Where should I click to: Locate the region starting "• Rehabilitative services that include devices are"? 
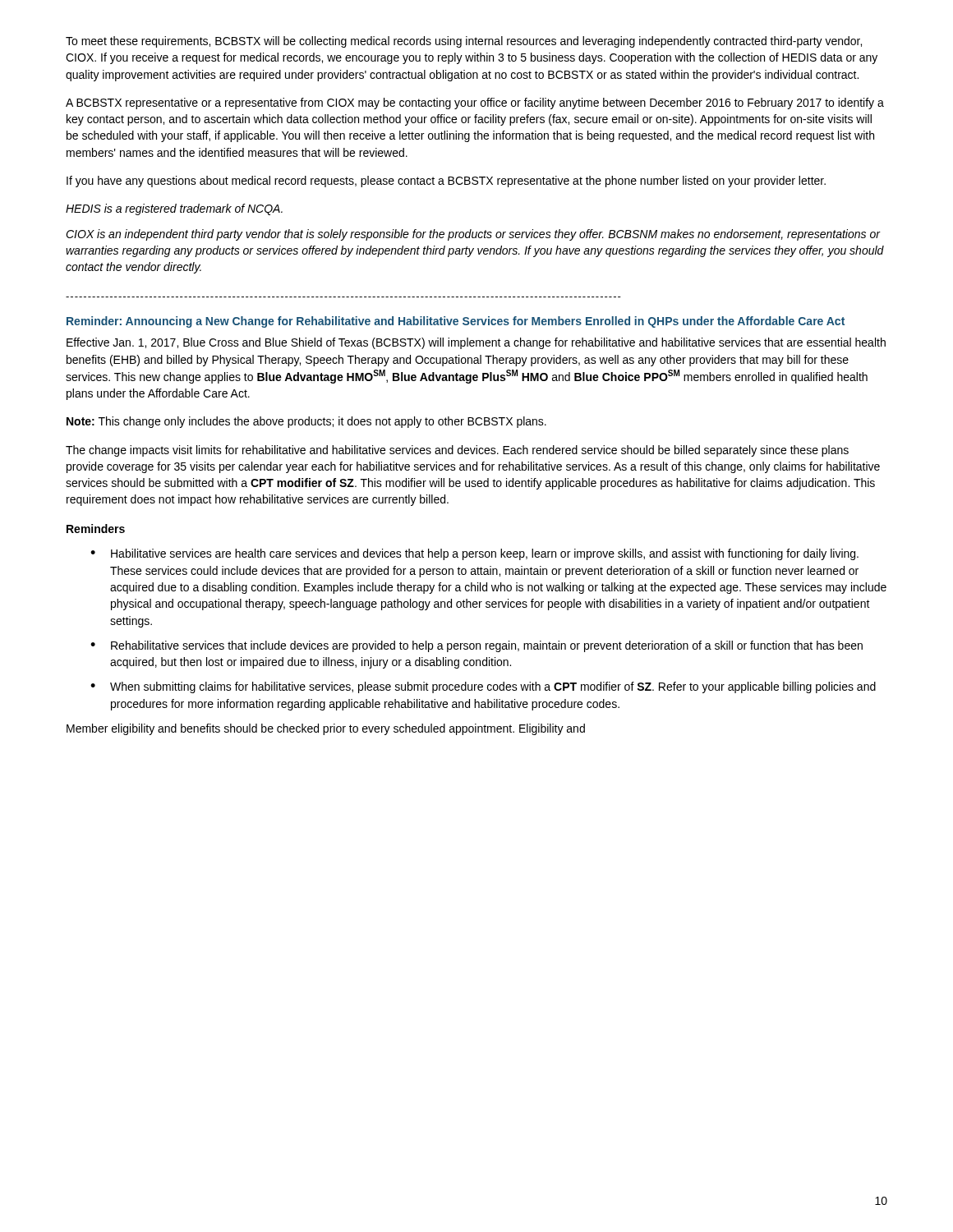click(489, 654)
